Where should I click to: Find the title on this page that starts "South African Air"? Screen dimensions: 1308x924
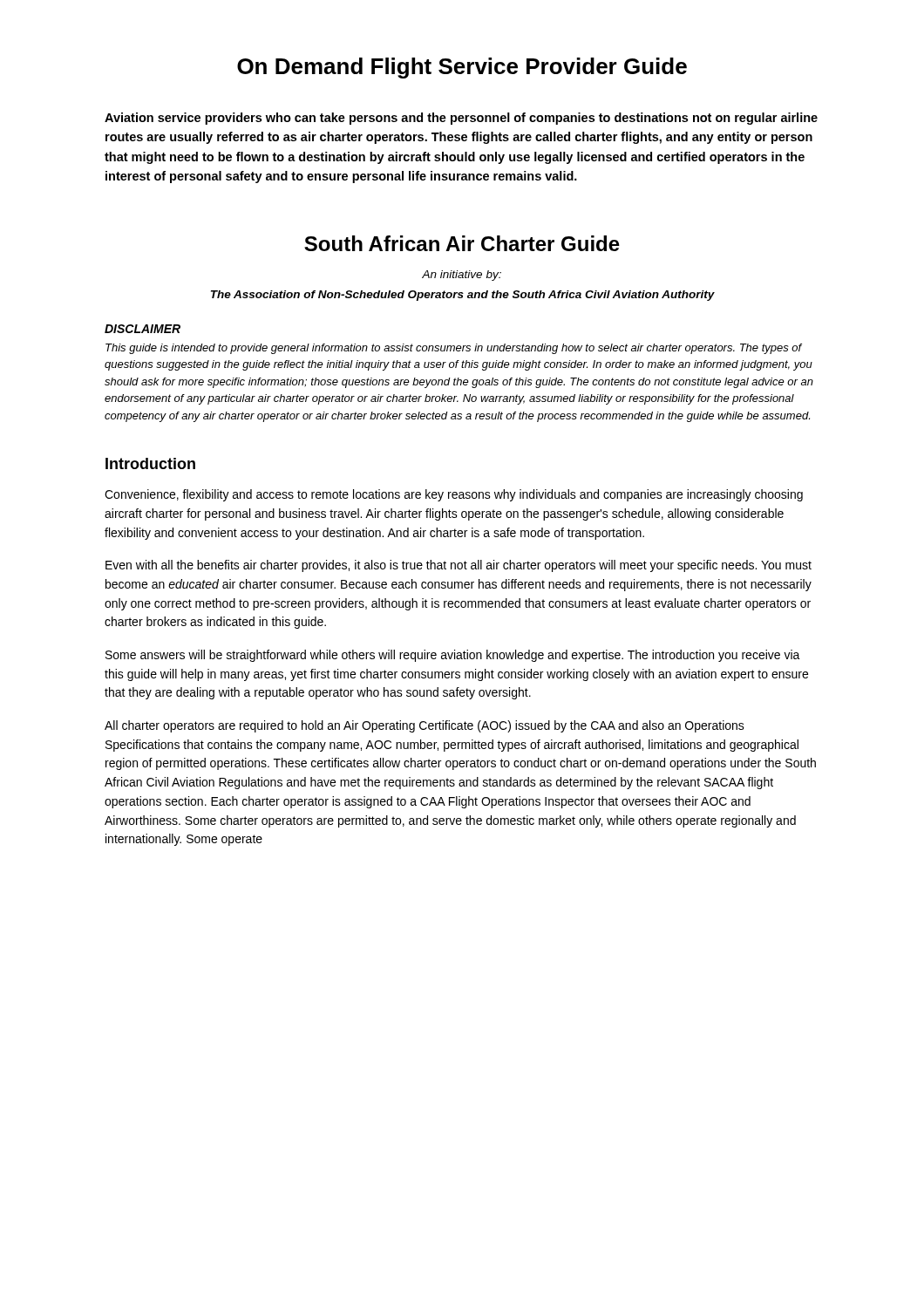462,243
